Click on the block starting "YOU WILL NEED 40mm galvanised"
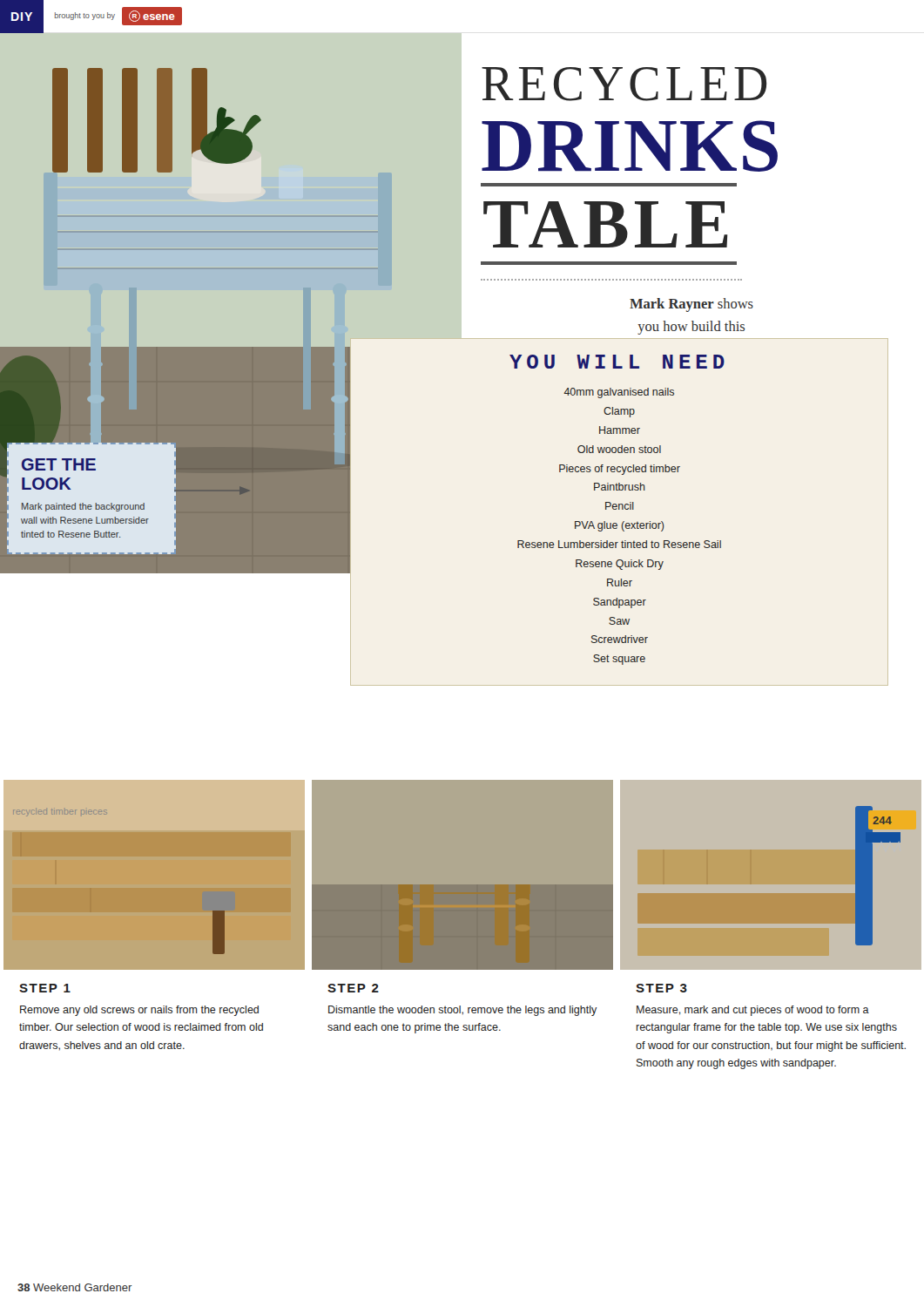924x1307 pixels. (619, 504)
